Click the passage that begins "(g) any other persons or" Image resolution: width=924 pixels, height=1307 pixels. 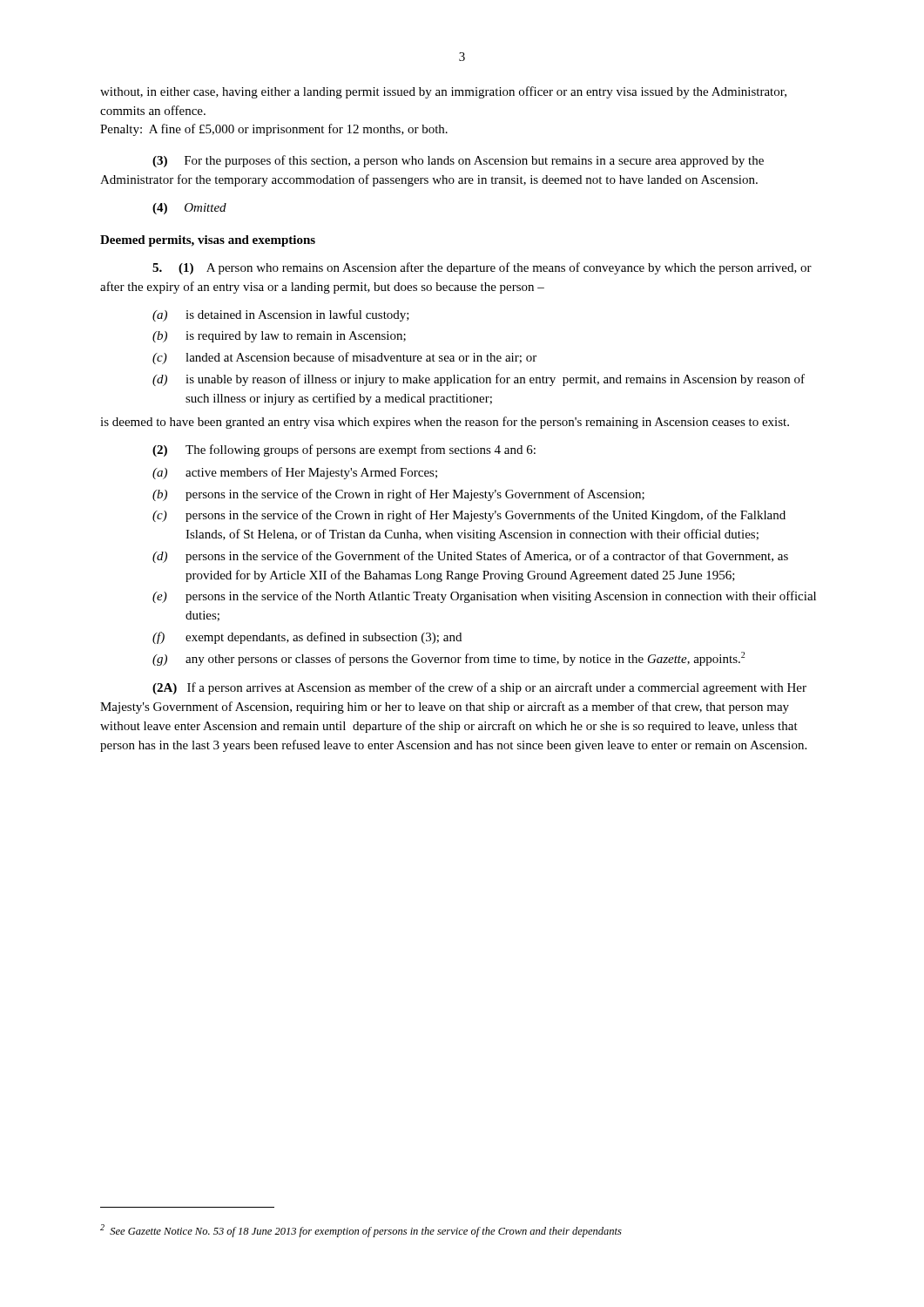(488, 659)
